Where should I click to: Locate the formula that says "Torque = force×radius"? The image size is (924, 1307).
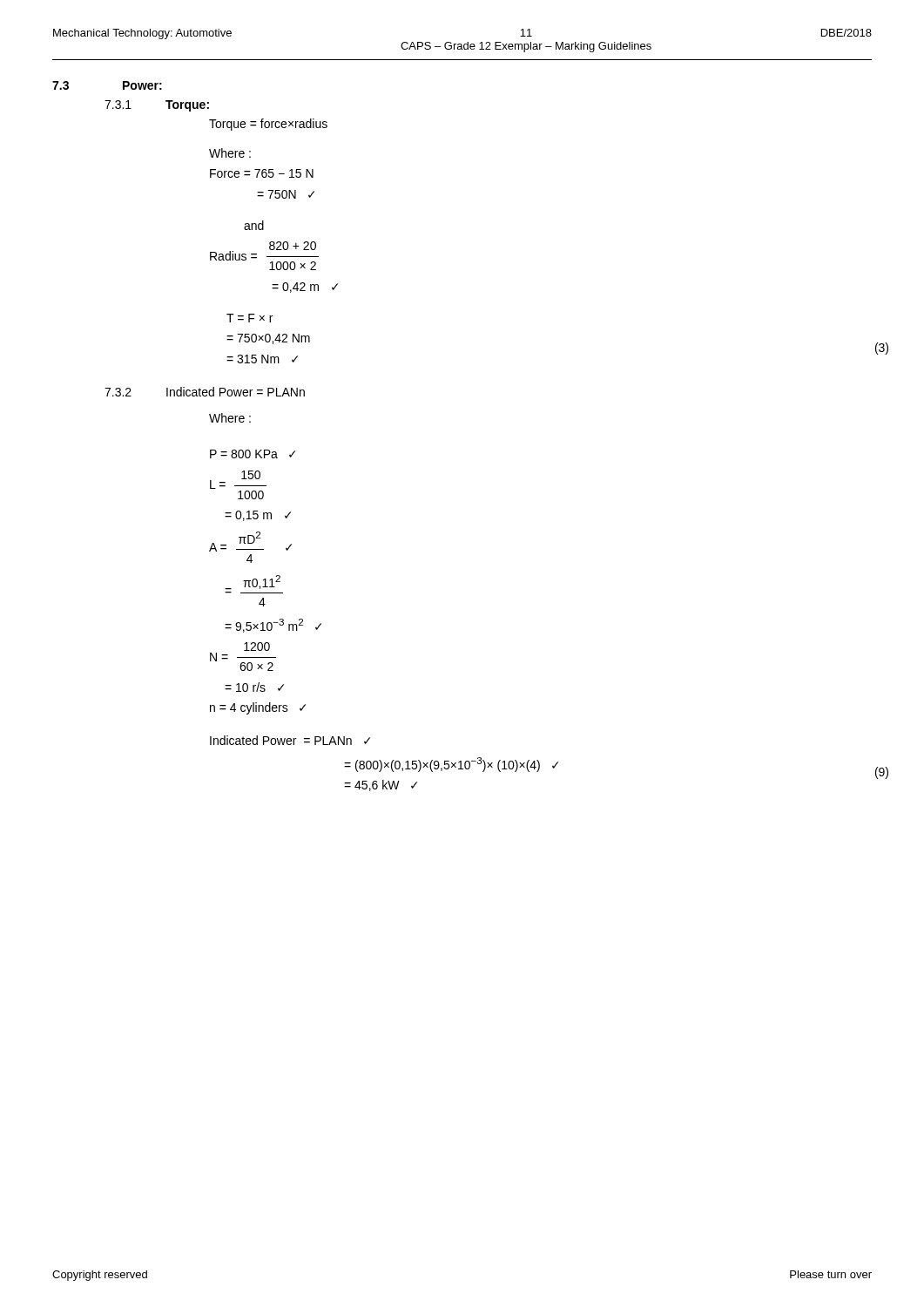tap(268, 125)
